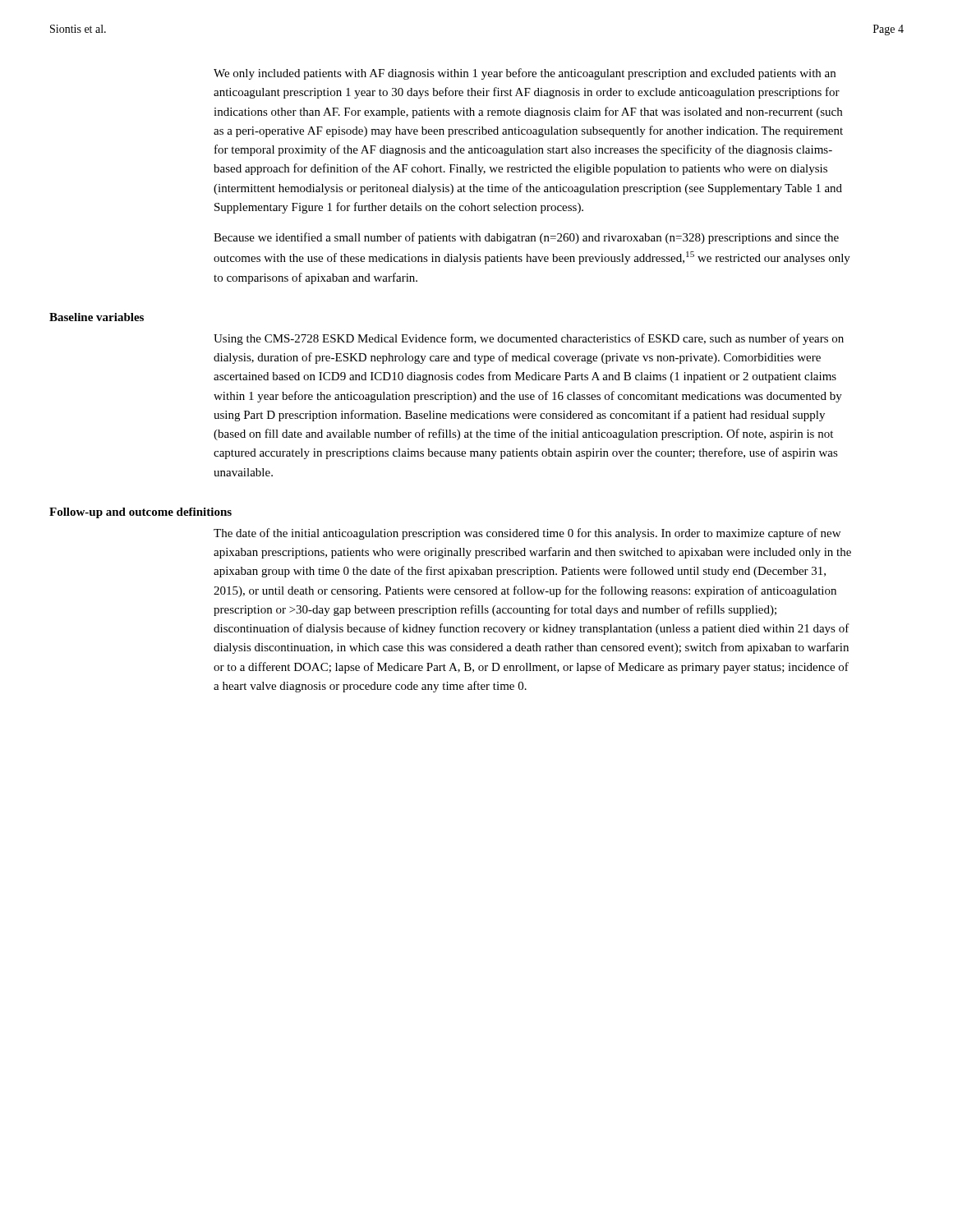953x1232 pixels.
Task: Locate the block of text that opens with "We only included patients with AF diagnosis"
Action: 528,140
